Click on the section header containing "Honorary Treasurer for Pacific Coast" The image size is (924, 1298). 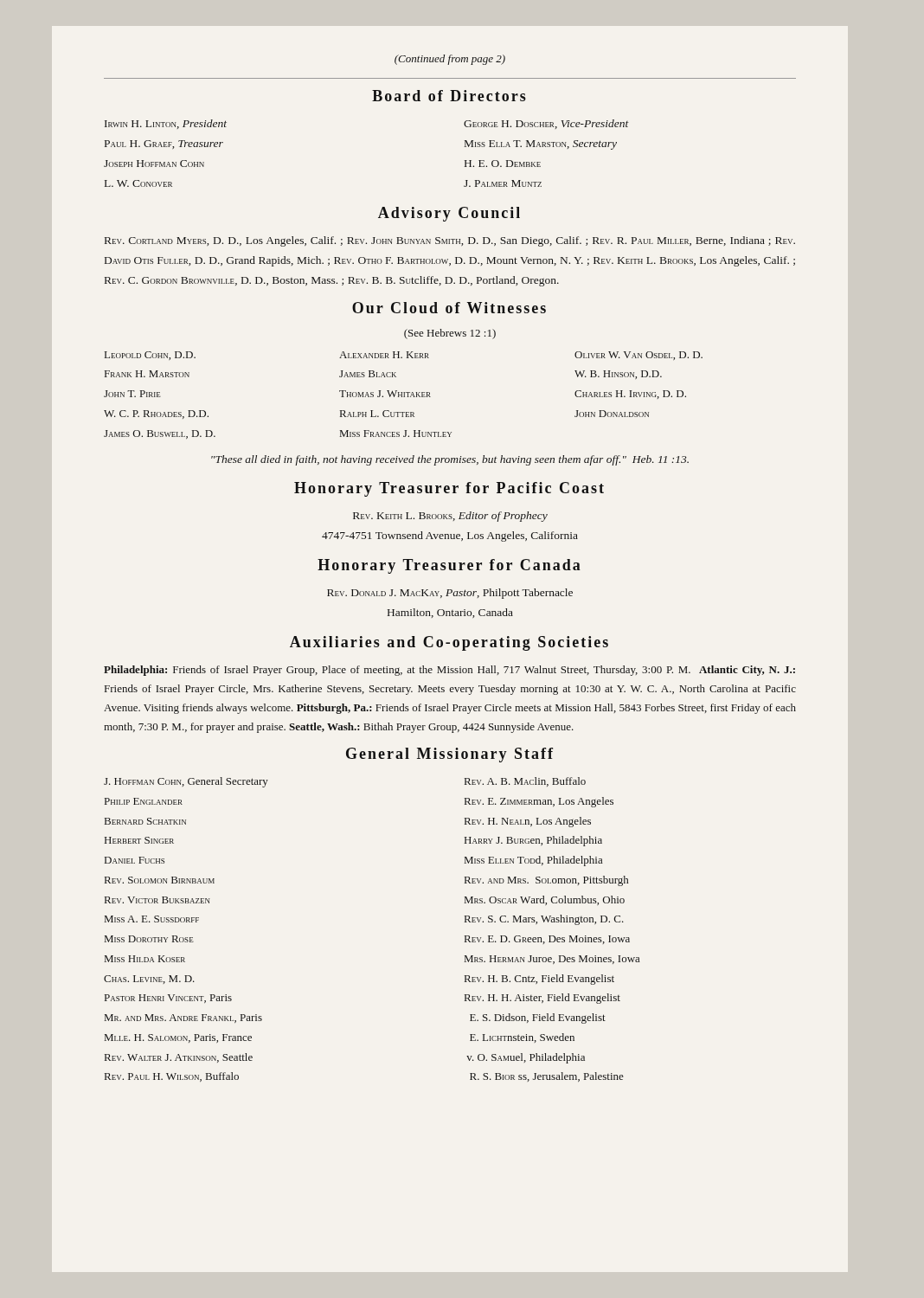tap(450, 488)
